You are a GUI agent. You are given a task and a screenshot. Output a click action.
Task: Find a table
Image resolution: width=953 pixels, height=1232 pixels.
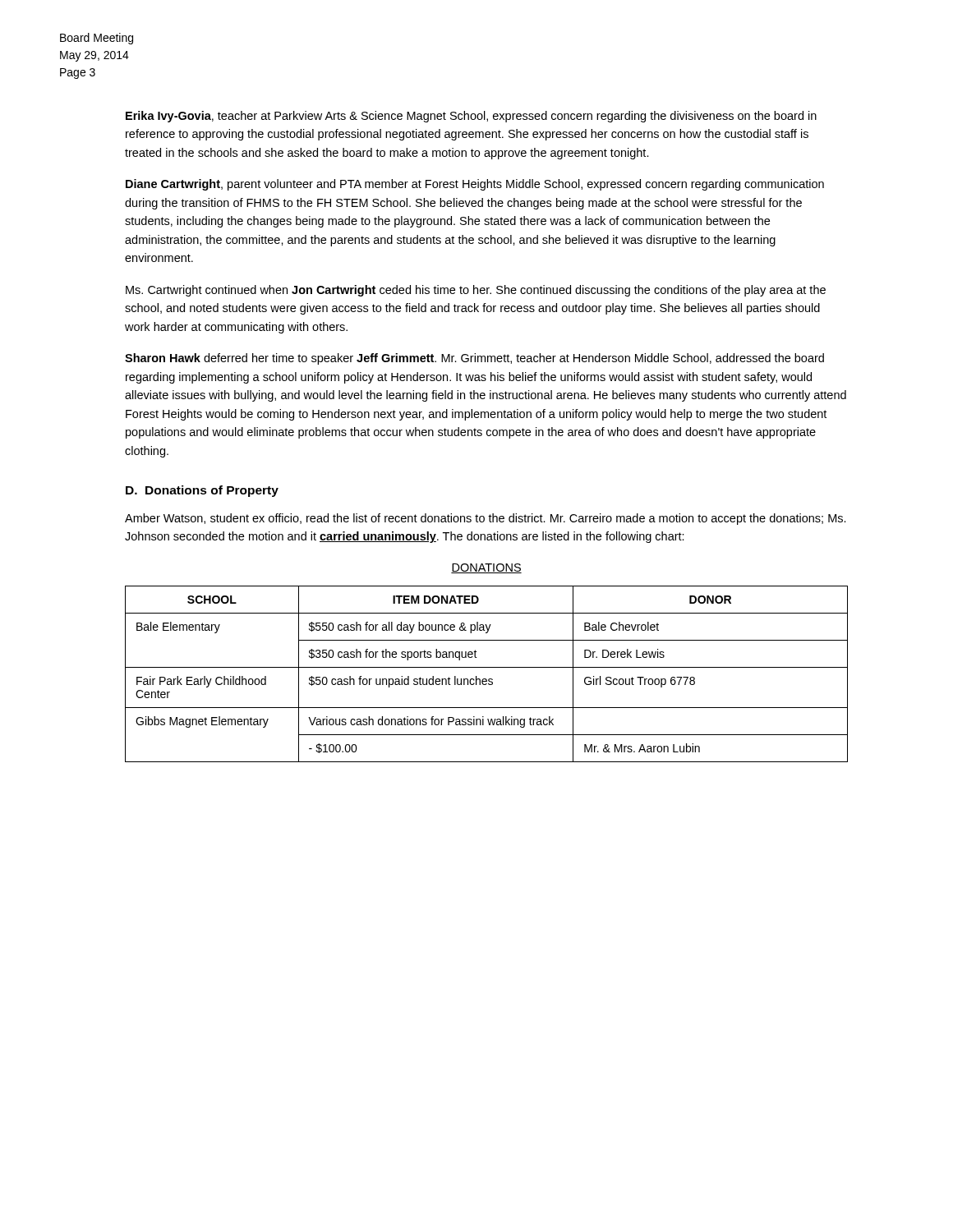point(486,674)
